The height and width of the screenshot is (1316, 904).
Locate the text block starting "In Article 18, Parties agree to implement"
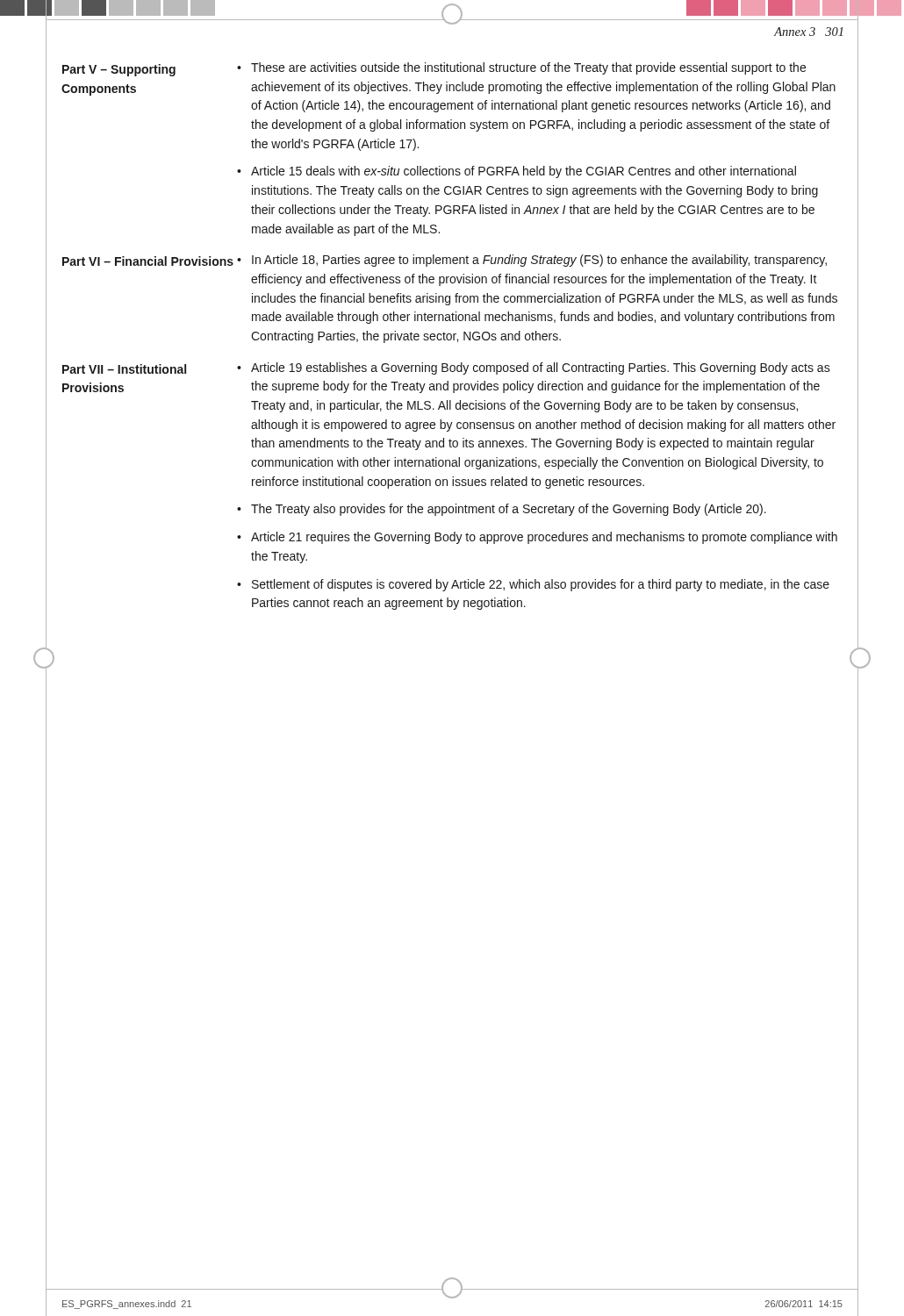544,298
